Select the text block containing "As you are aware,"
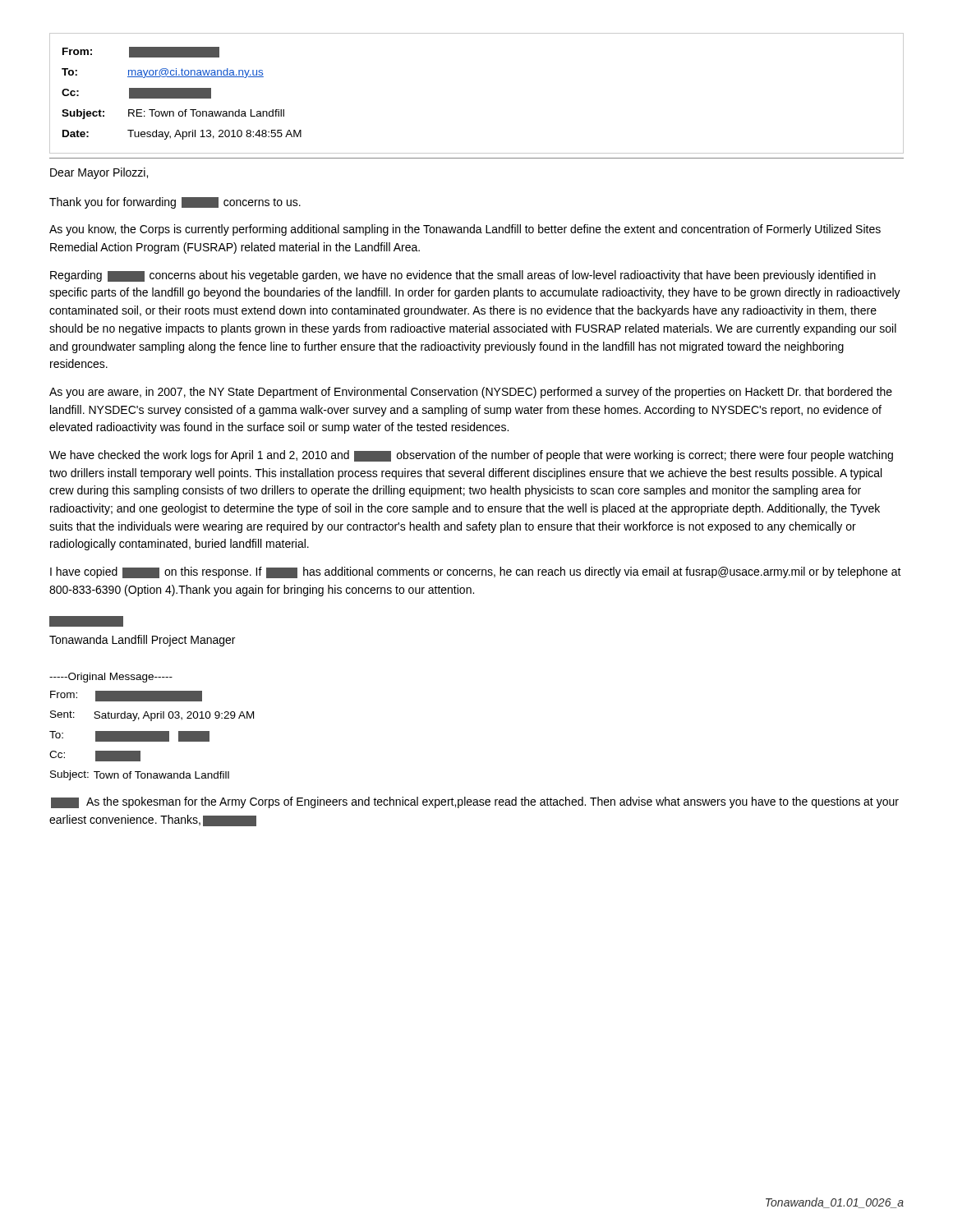 coord(476,410)
